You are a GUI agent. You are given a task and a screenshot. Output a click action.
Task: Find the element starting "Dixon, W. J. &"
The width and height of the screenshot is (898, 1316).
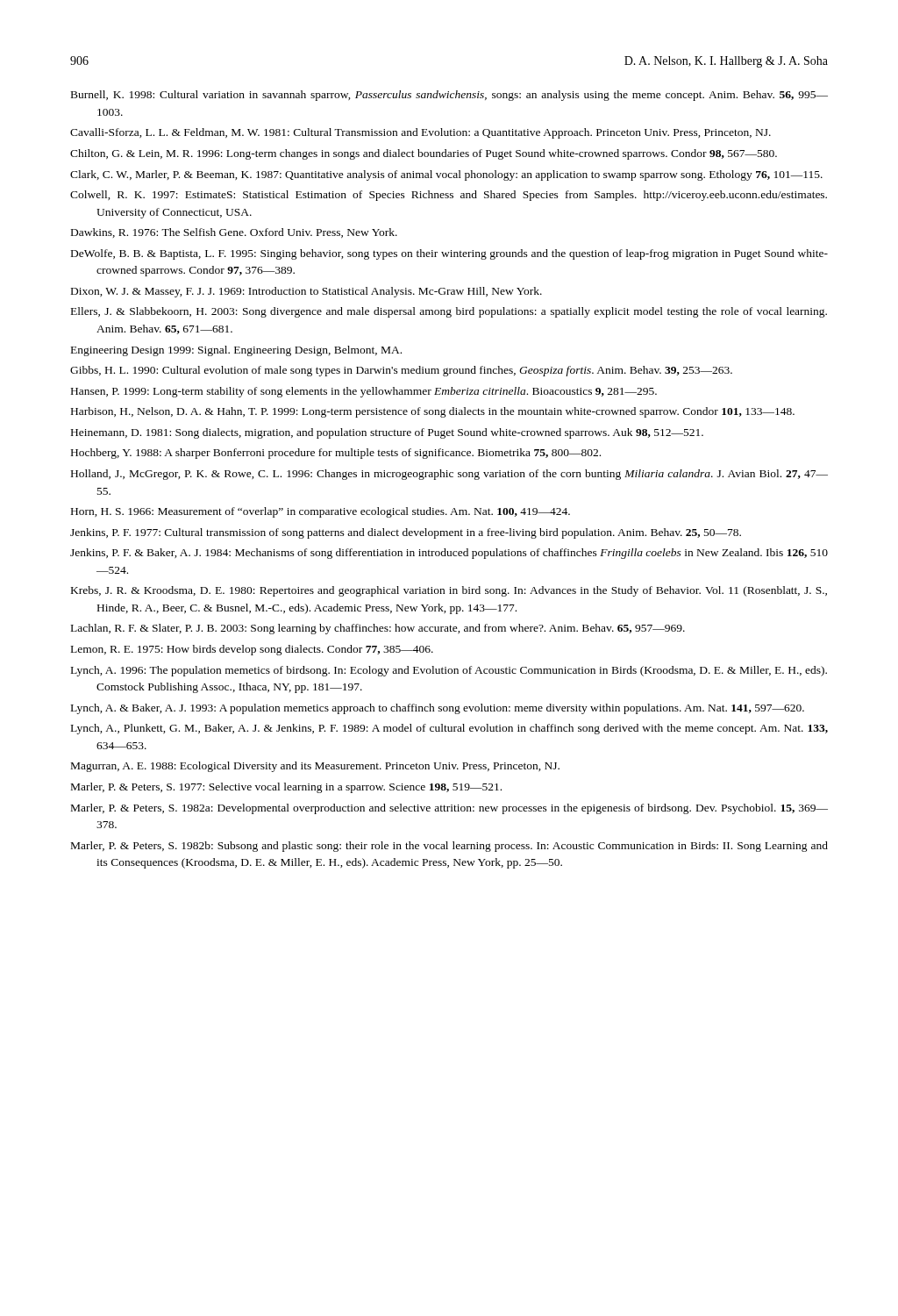[306, 291]
